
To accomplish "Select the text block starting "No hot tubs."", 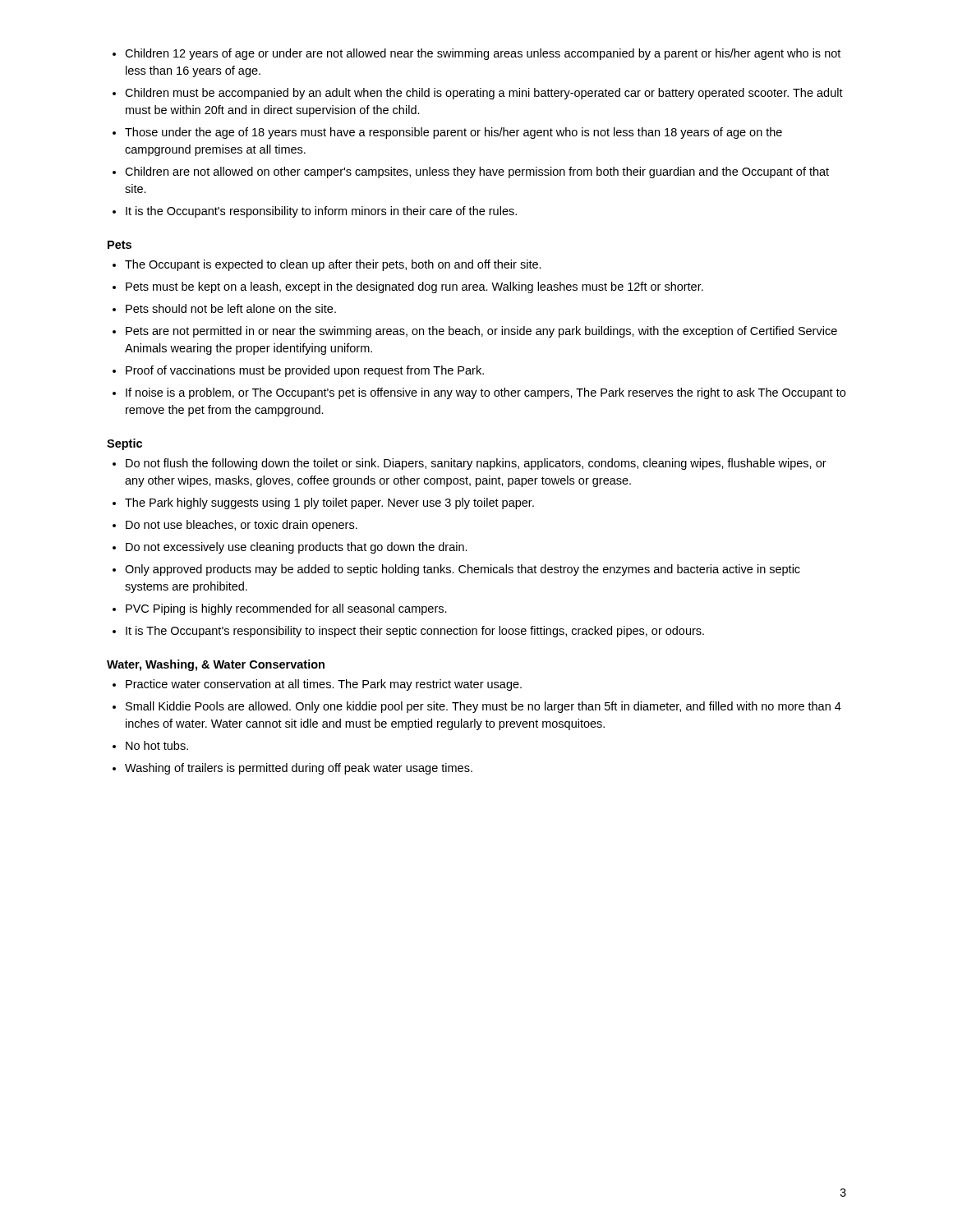I will pyautogui.click(x=157, y=745).
